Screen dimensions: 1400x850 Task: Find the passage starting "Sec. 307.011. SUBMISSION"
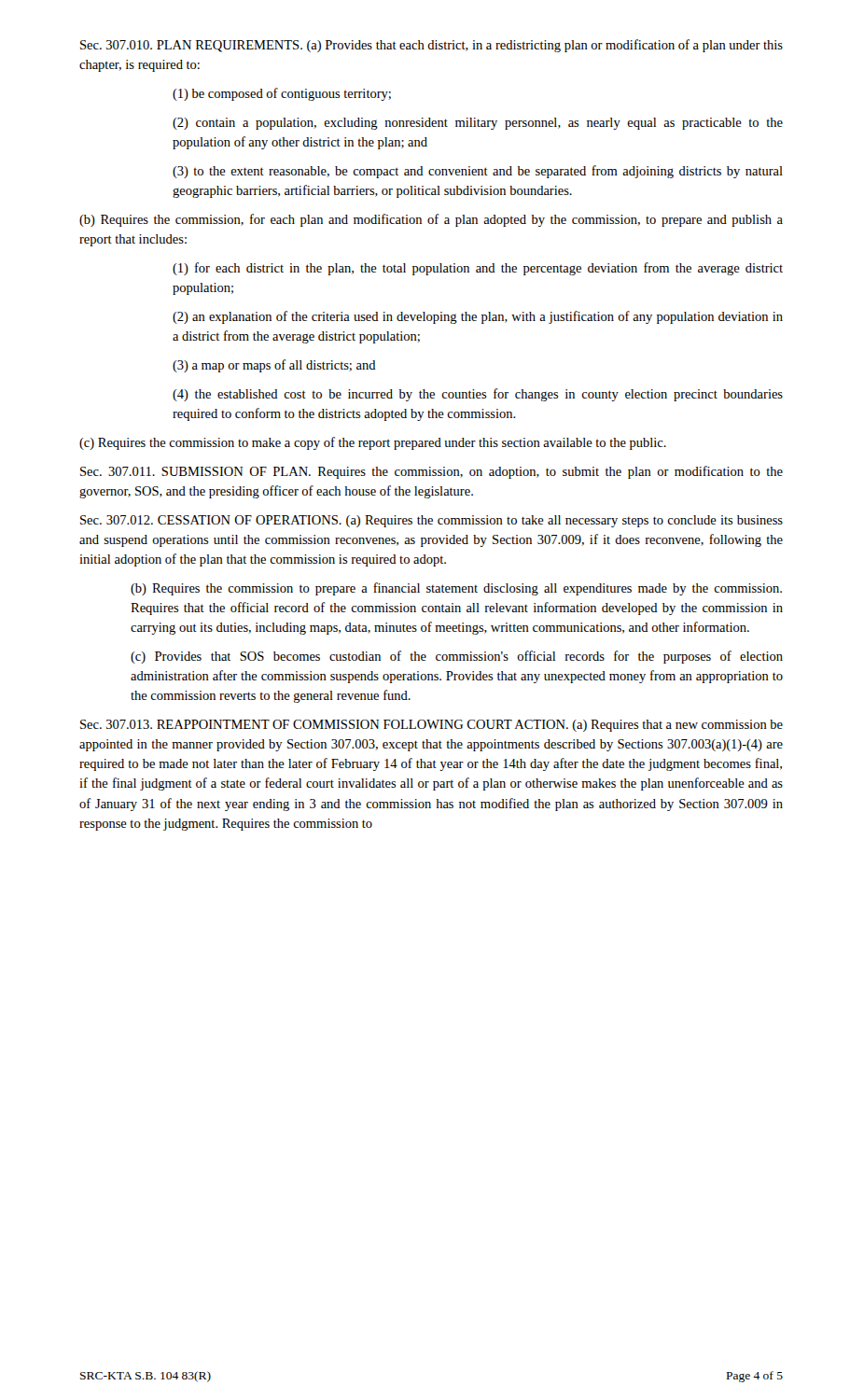point(431,481)
